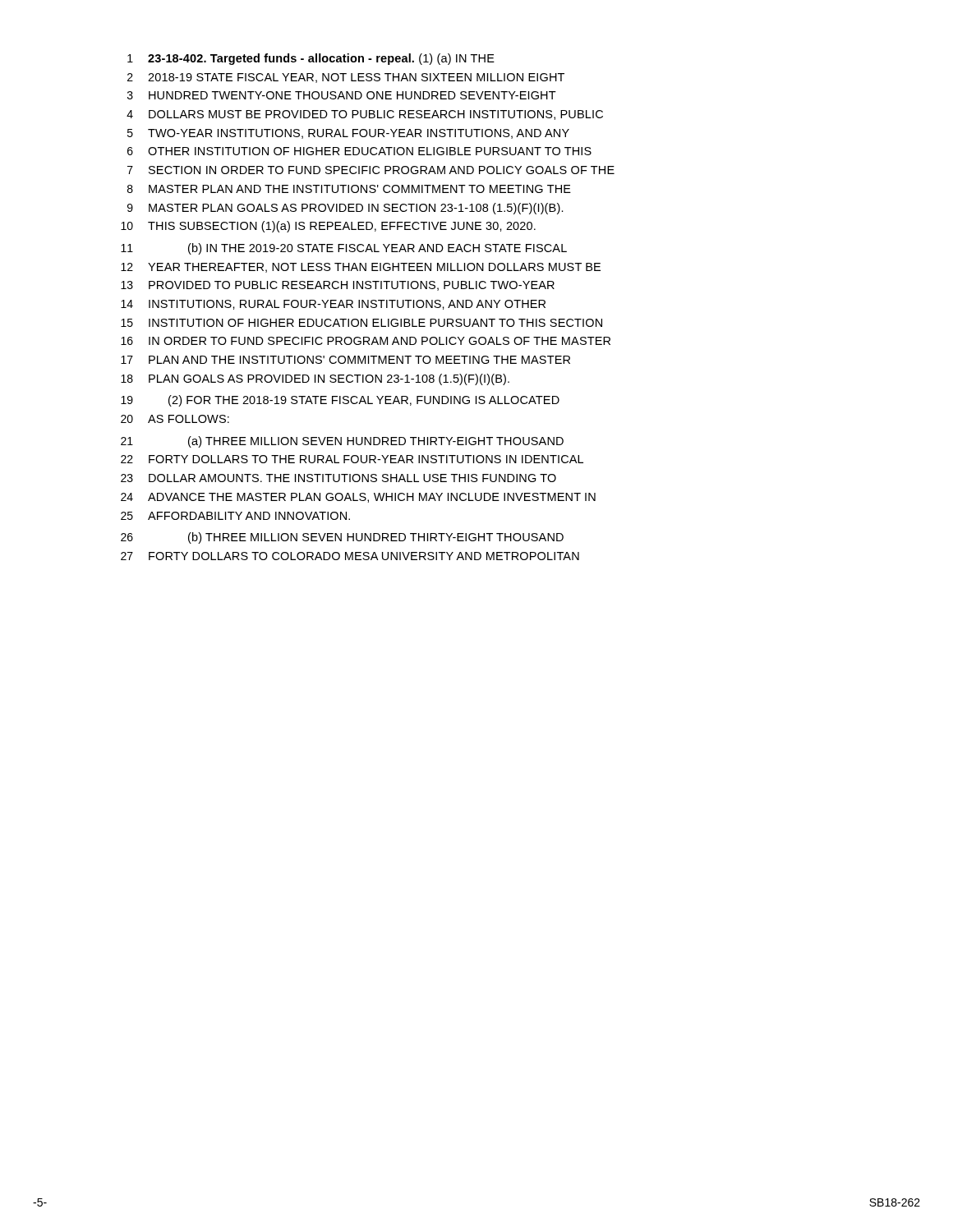Point to the block starting "25 AFFORDABILITY AND"

(x=235, y=516)
